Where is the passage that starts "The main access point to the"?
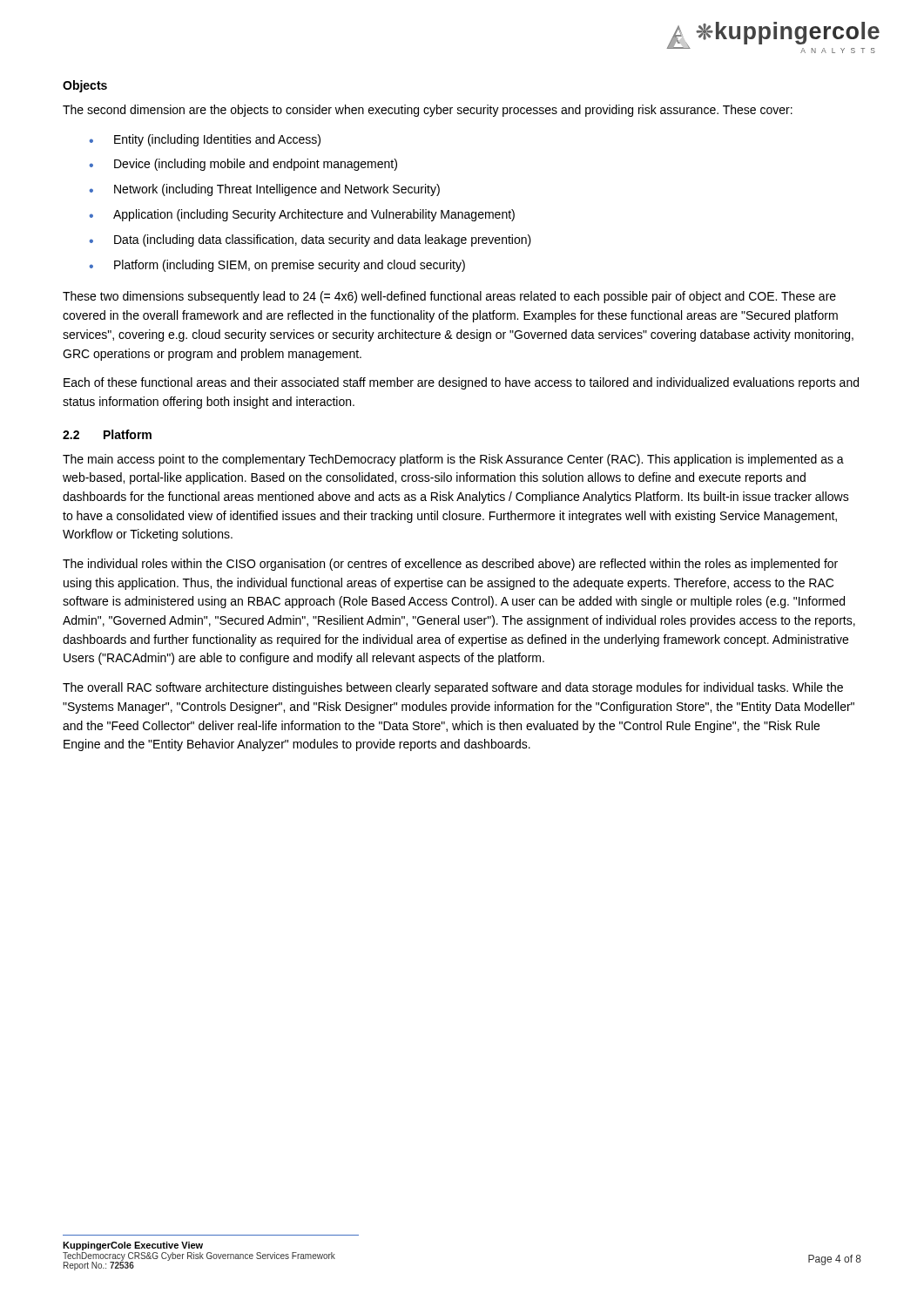The image size is (924, 1307). pos(456,497)
